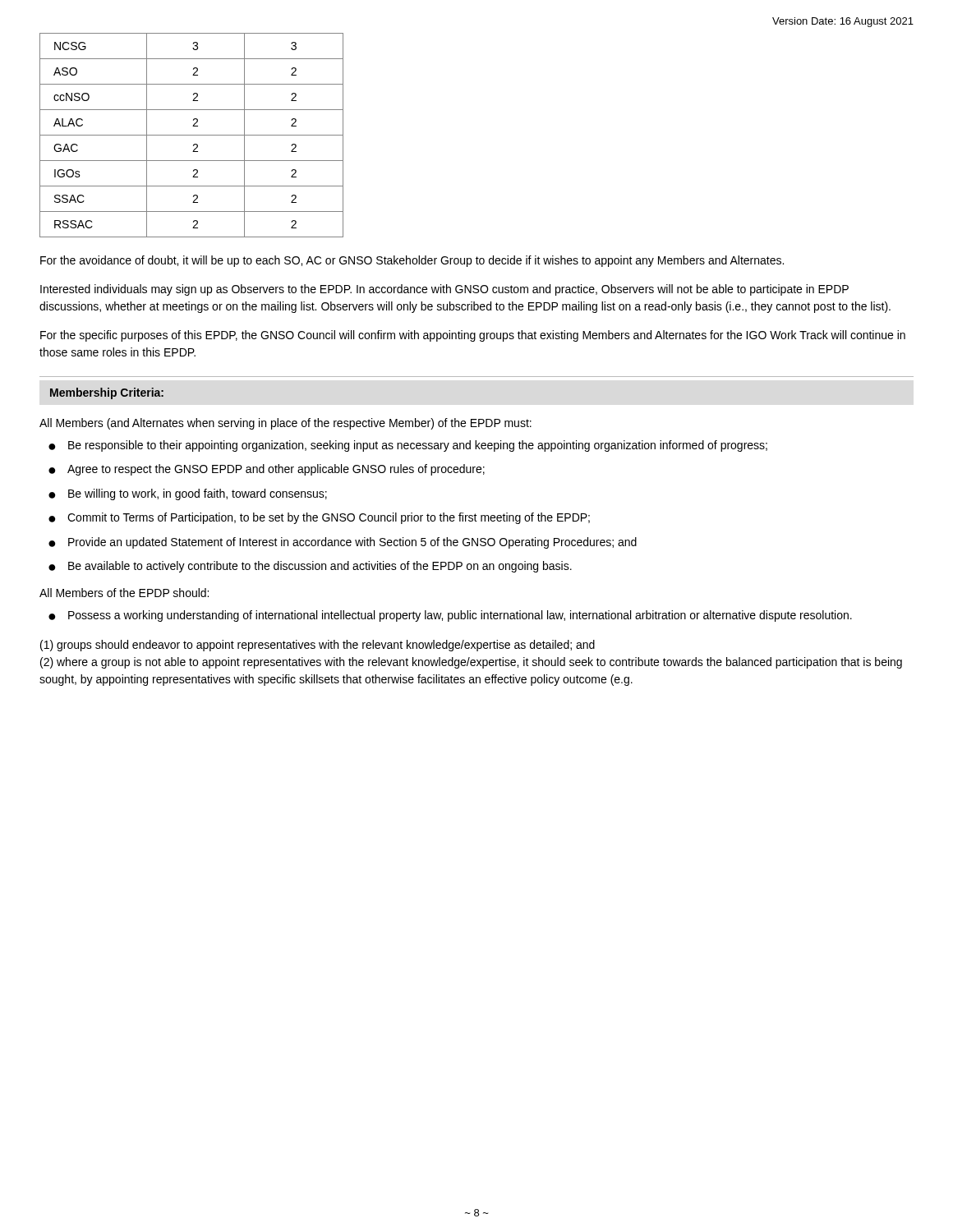Locate the list item that reads "● Agree to"

481,471
